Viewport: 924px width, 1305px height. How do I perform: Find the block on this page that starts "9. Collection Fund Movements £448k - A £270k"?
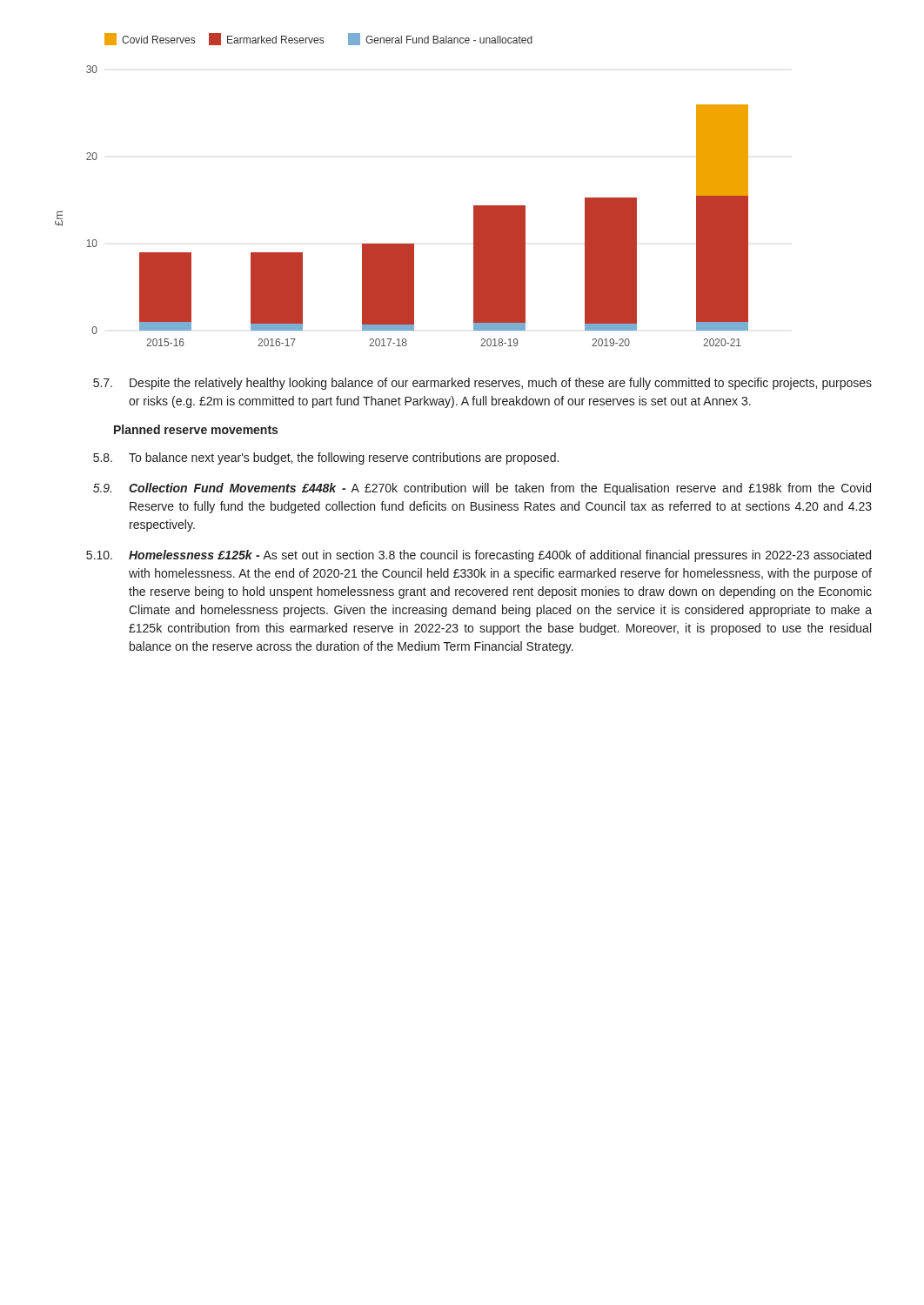[x=462, y=507]
